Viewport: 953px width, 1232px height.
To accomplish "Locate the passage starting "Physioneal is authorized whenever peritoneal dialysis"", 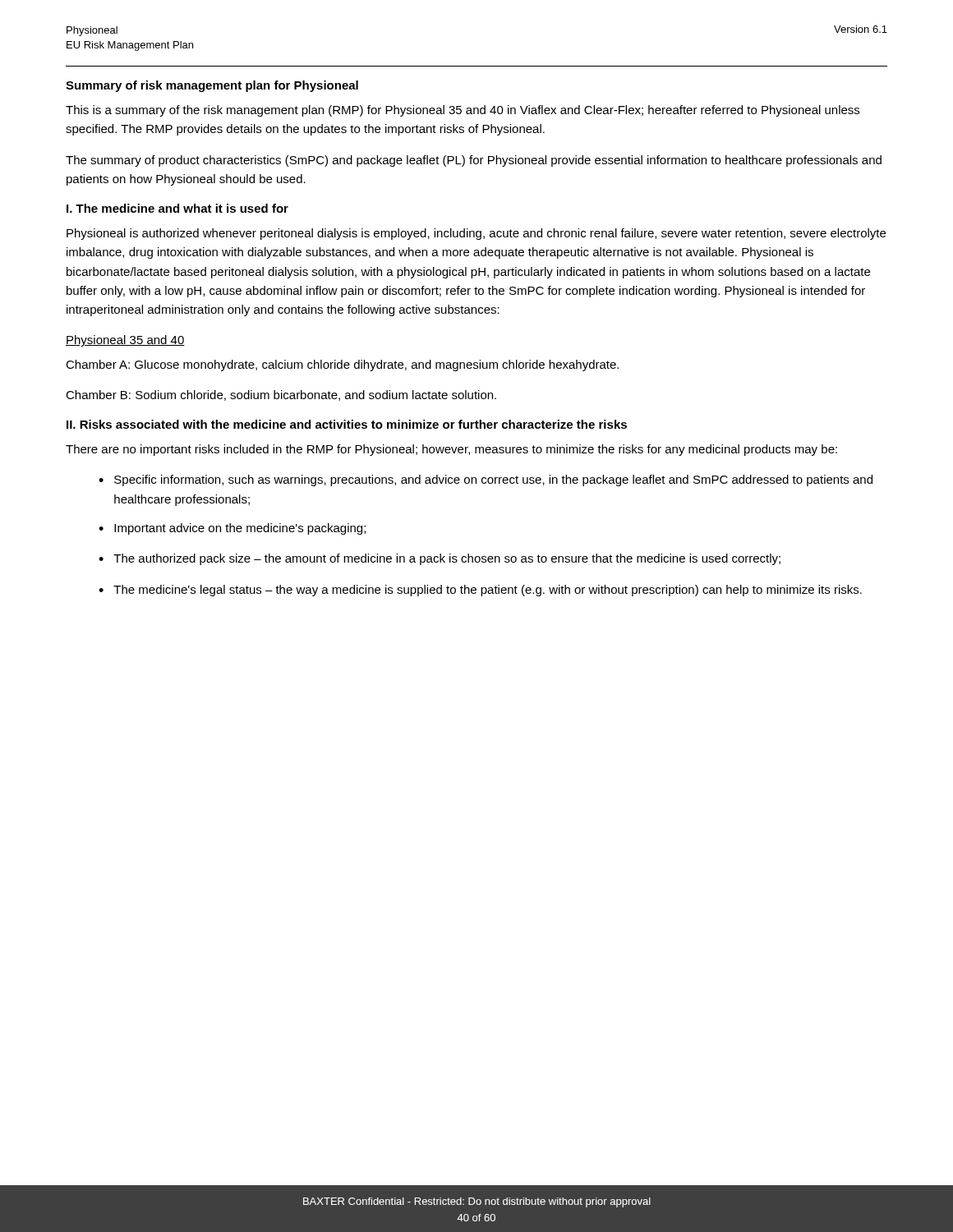I will pyautogui.click(x=476, y=271).
